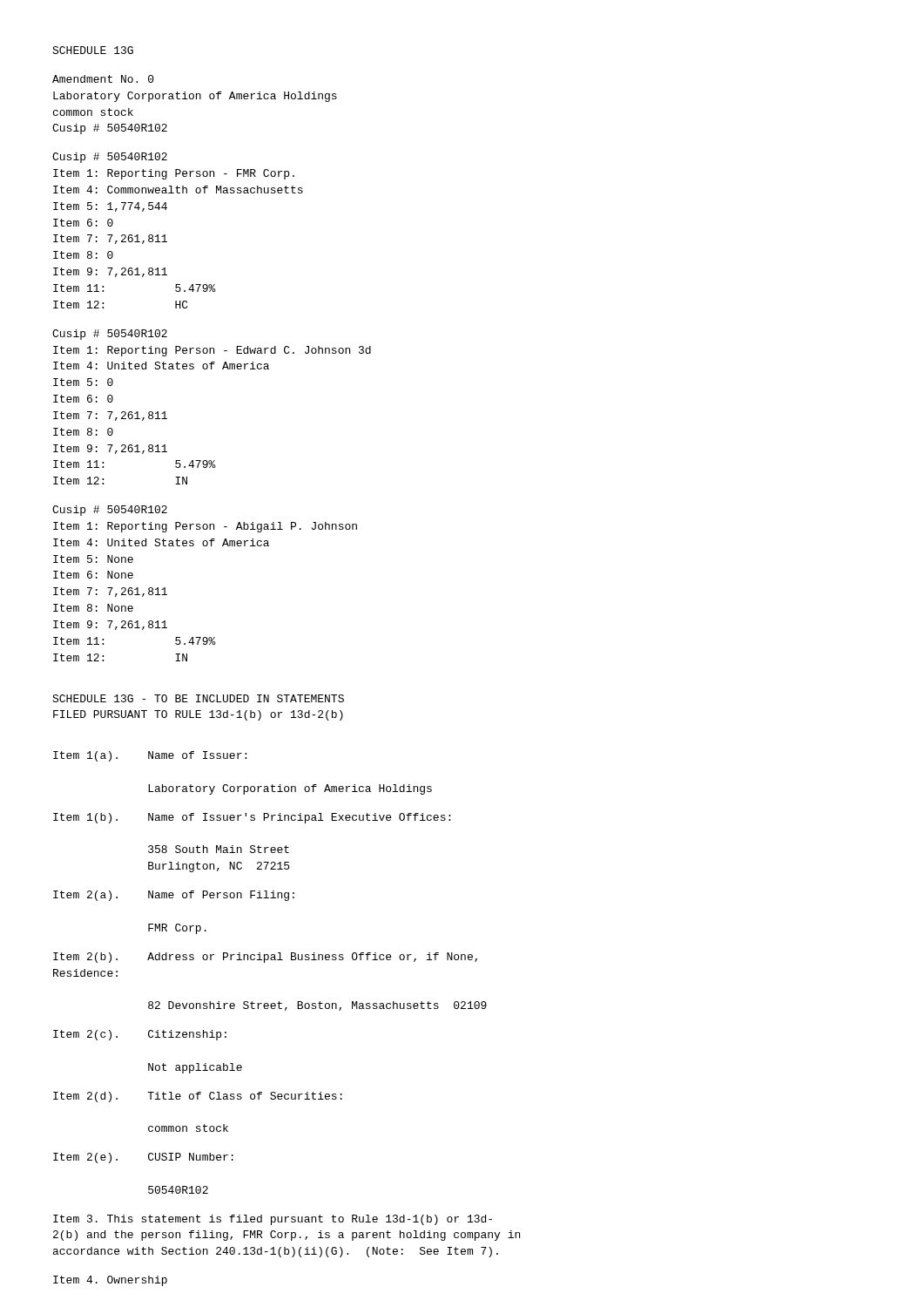Locate the element starting "Amendment No. 0 Laboratory Corporation of America Holdings"
924x1307 pixels.
click(x=195, y=104)
